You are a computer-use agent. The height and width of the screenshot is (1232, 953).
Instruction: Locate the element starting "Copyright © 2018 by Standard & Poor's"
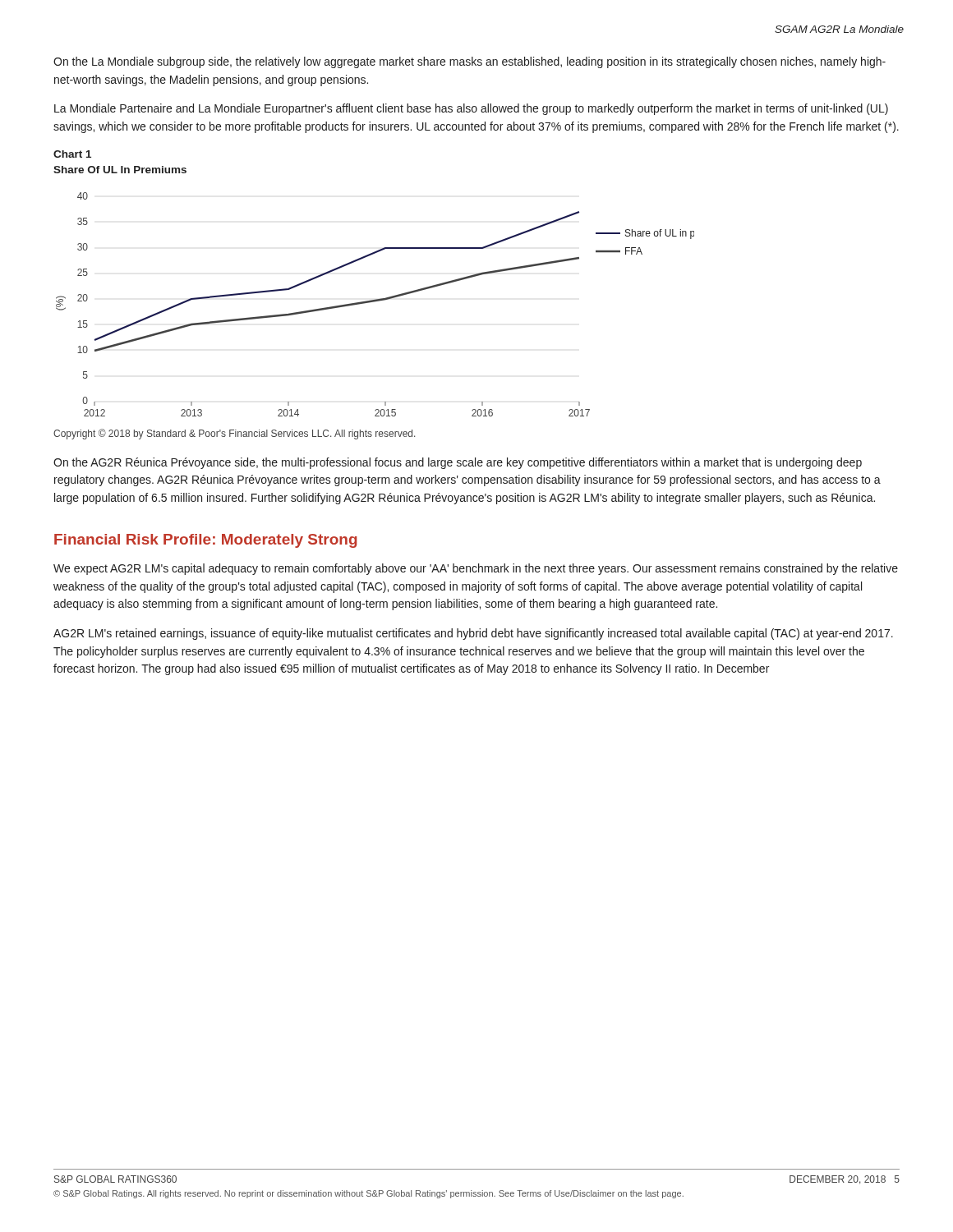pyautogui.click(x=235, y=433)
